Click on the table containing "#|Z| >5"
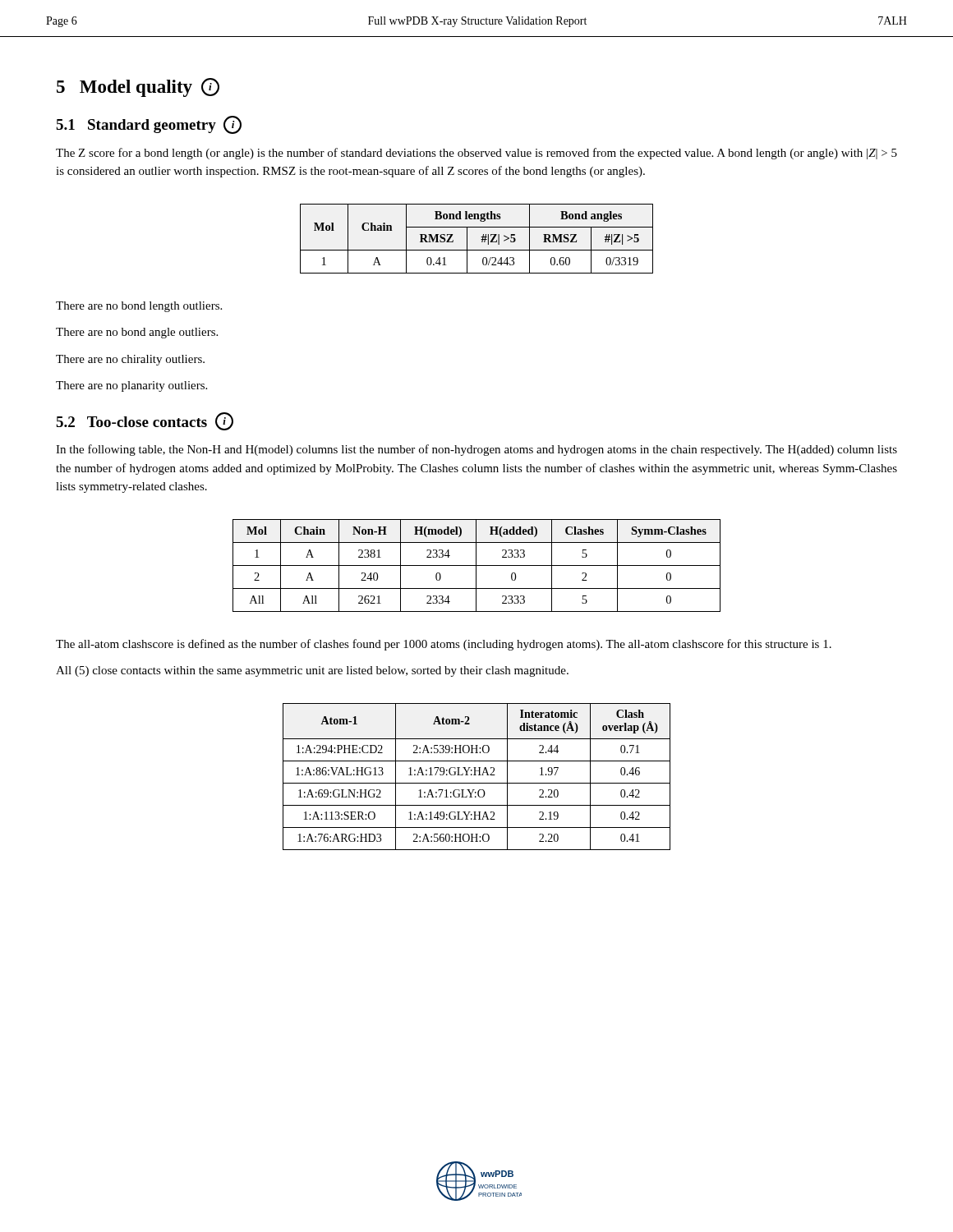This screenshot has width=953, height=1232. point(476,238)
